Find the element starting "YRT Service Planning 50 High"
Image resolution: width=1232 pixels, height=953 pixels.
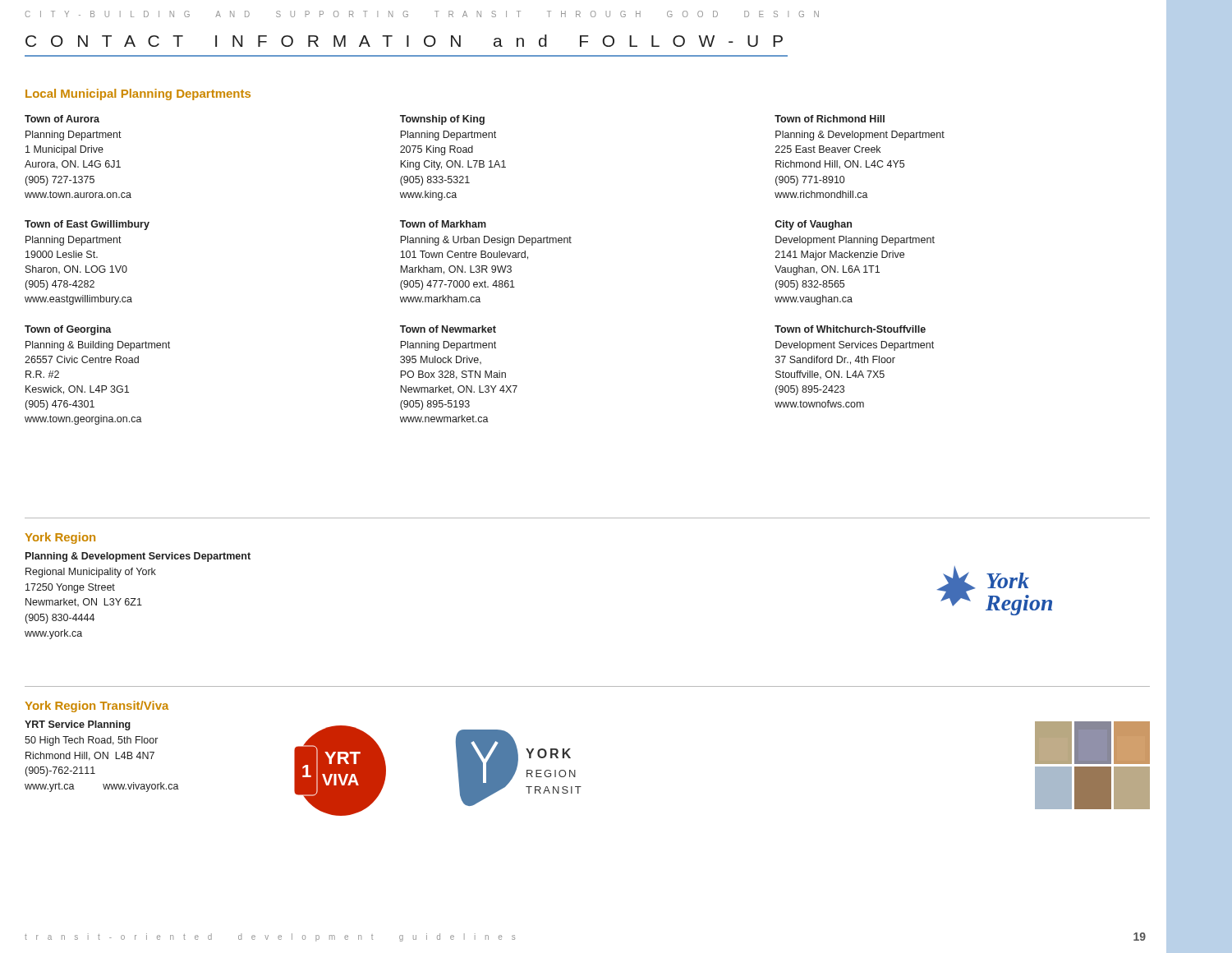(x=102, y=755)
